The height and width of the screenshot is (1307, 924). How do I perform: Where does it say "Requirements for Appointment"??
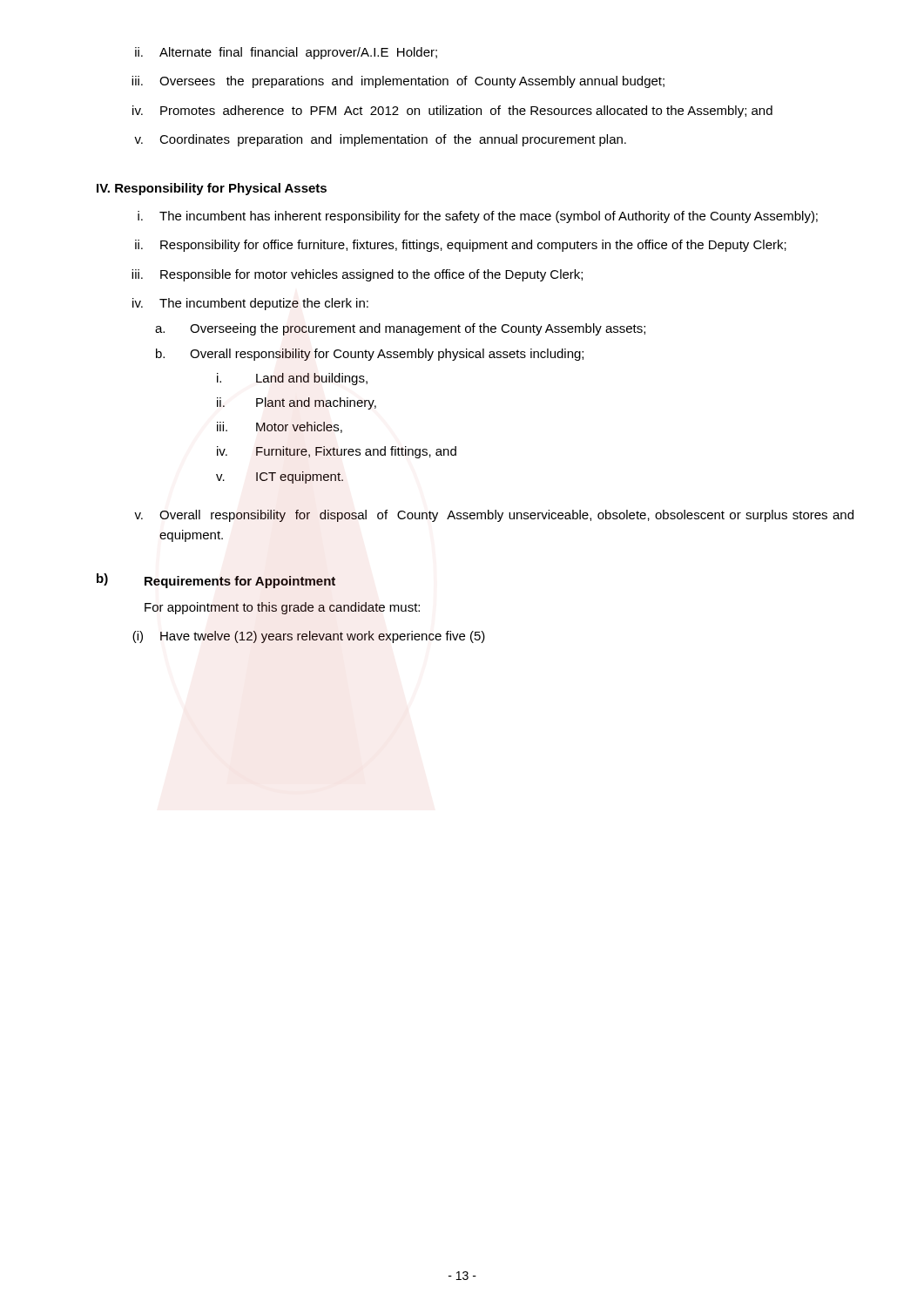[x=240, y=581]
